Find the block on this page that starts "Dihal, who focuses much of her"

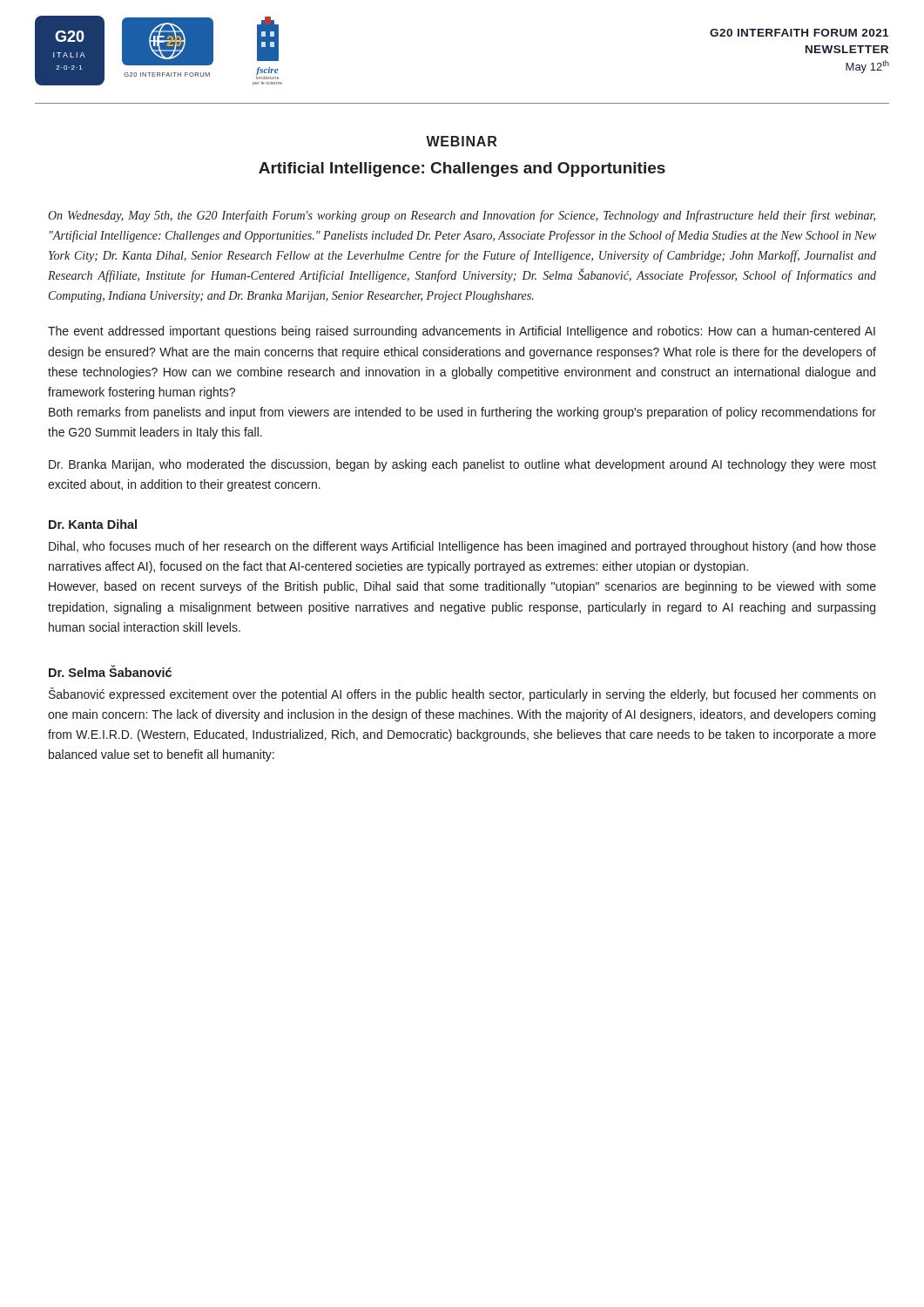462,587
